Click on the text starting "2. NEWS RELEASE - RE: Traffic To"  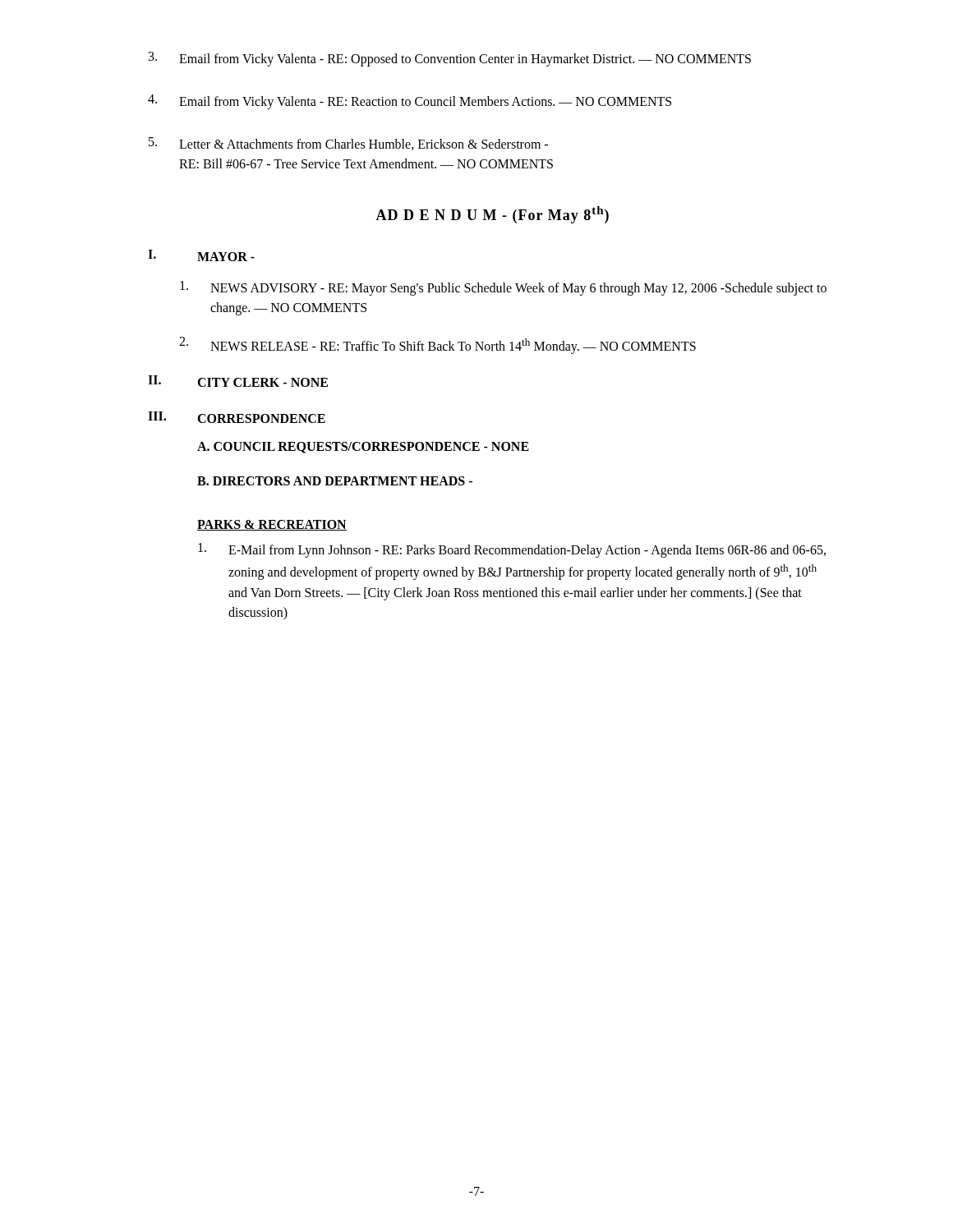[509, 346]
